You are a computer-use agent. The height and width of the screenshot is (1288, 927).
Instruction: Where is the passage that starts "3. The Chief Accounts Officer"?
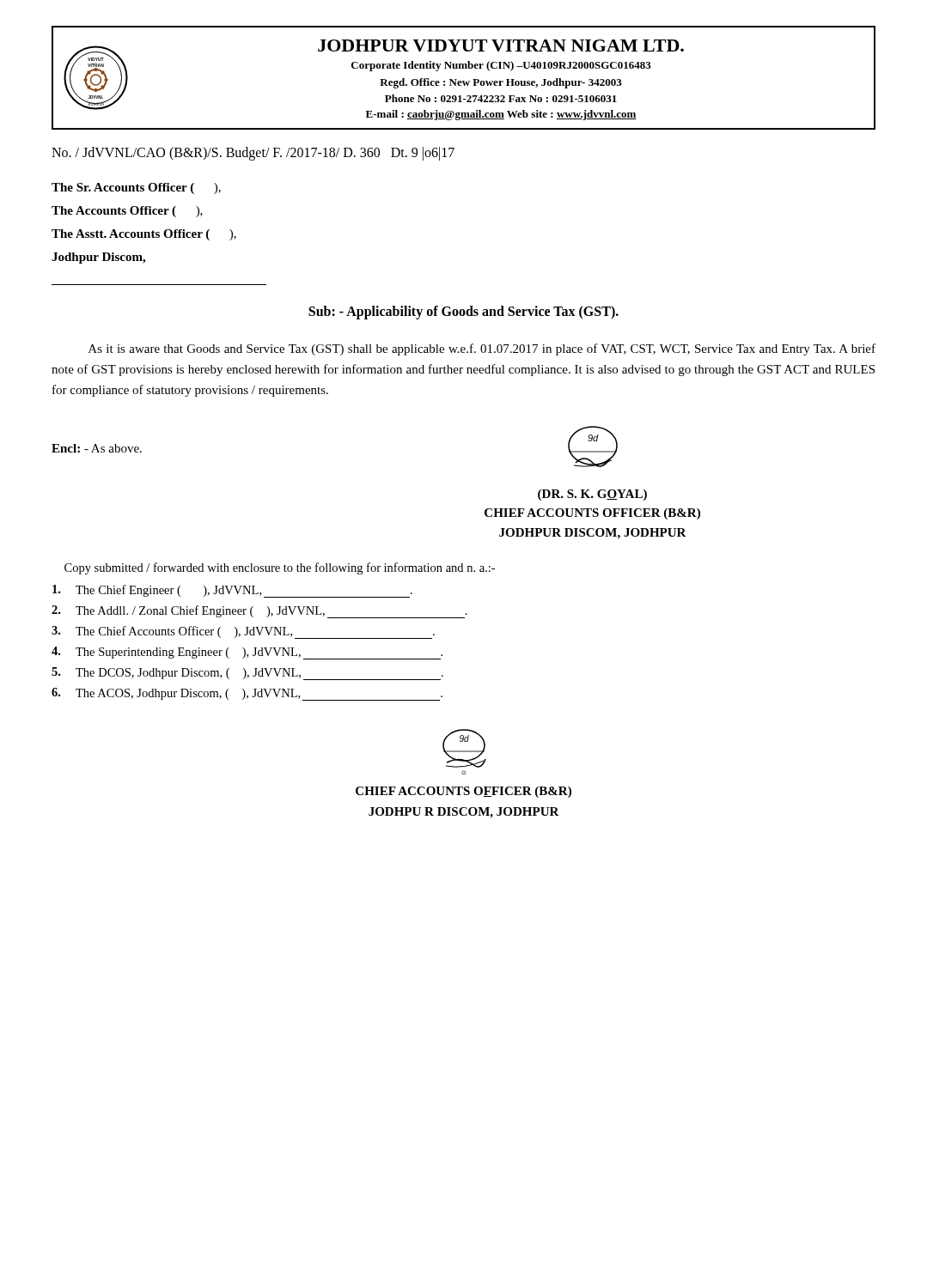(x=243, y=632)
